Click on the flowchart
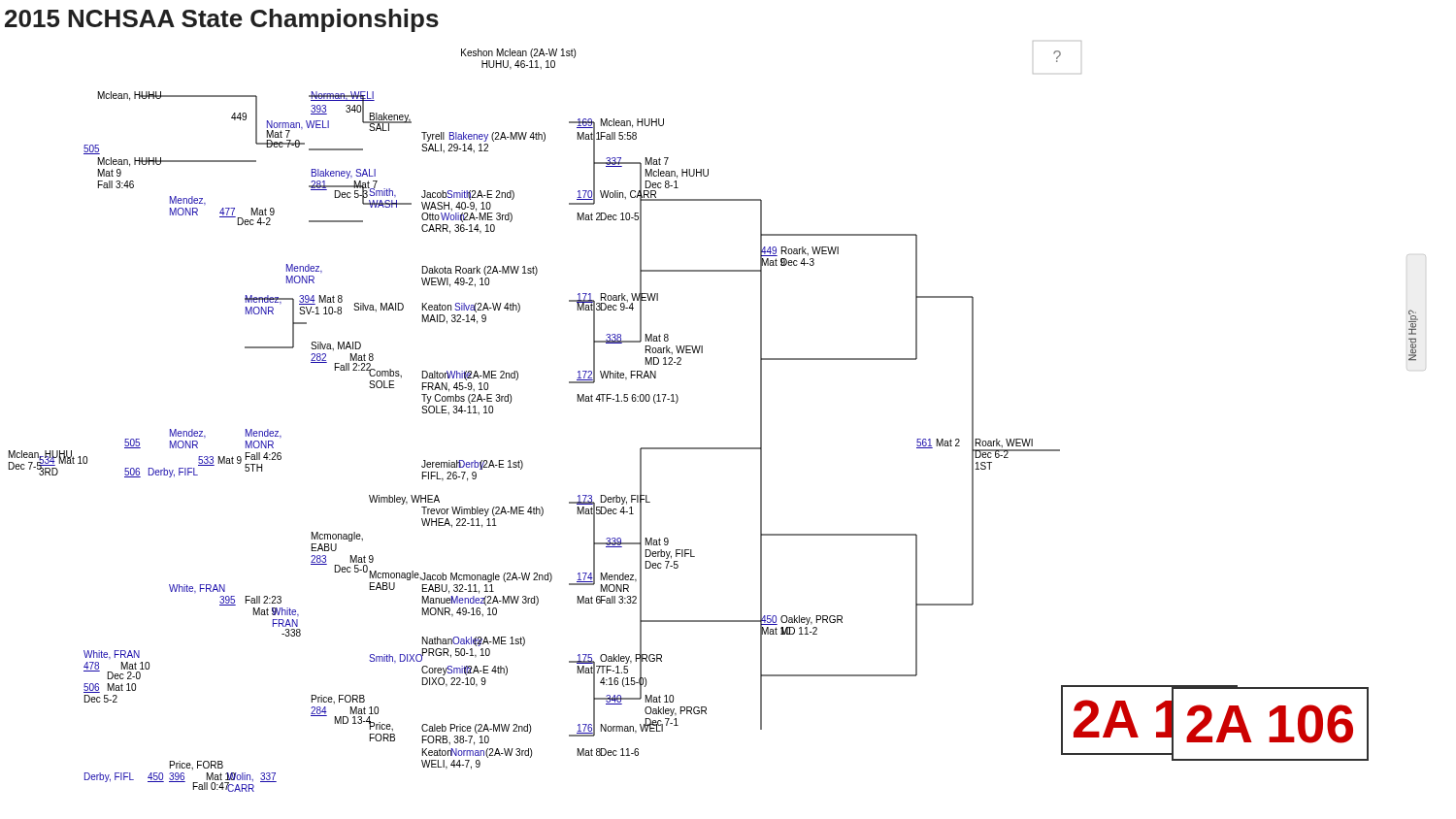The width and height of the screenshot is (1456, 819). pos(712,426)
